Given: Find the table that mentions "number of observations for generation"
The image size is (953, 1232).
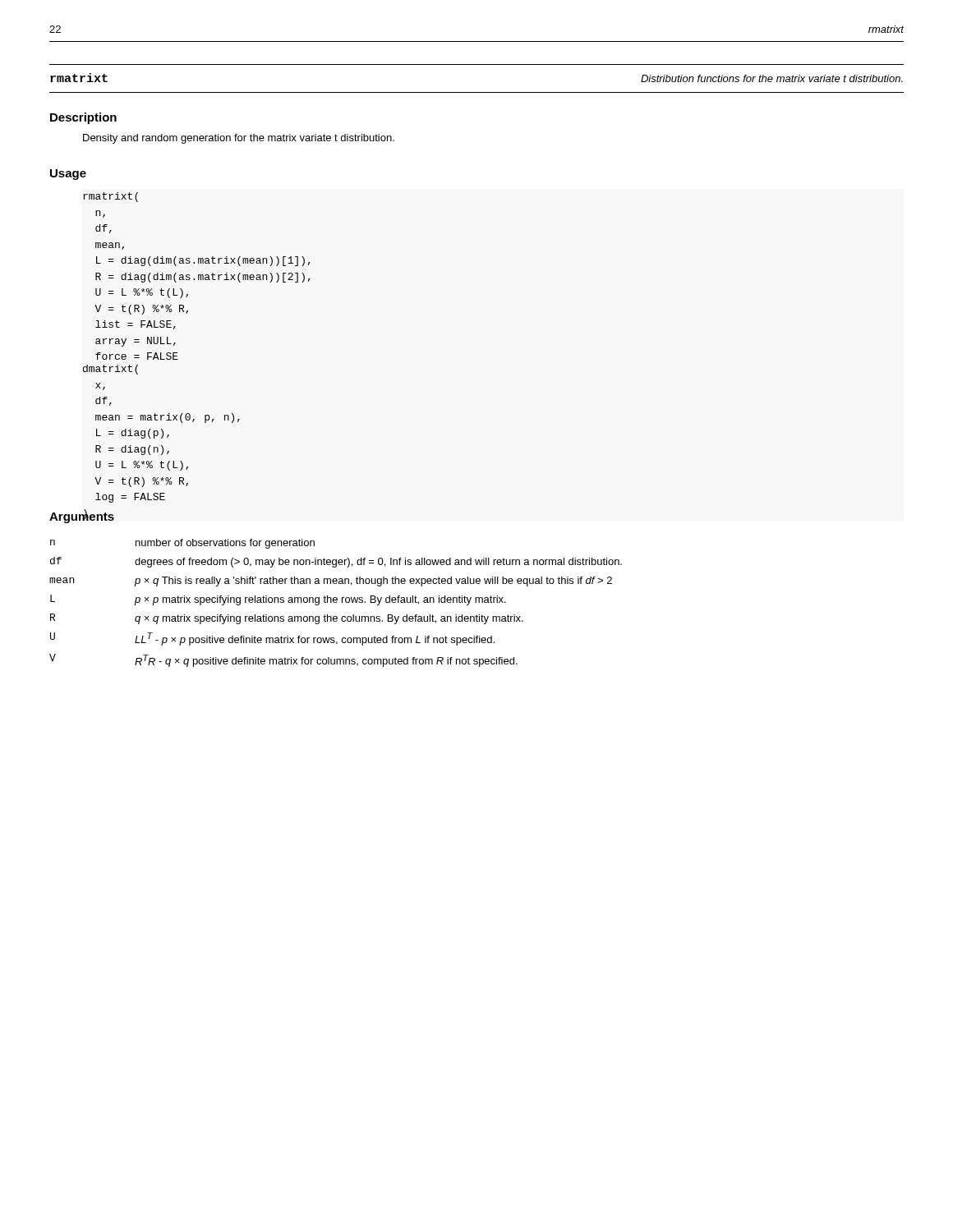Looking at the screenshot, I should (476, 603).
